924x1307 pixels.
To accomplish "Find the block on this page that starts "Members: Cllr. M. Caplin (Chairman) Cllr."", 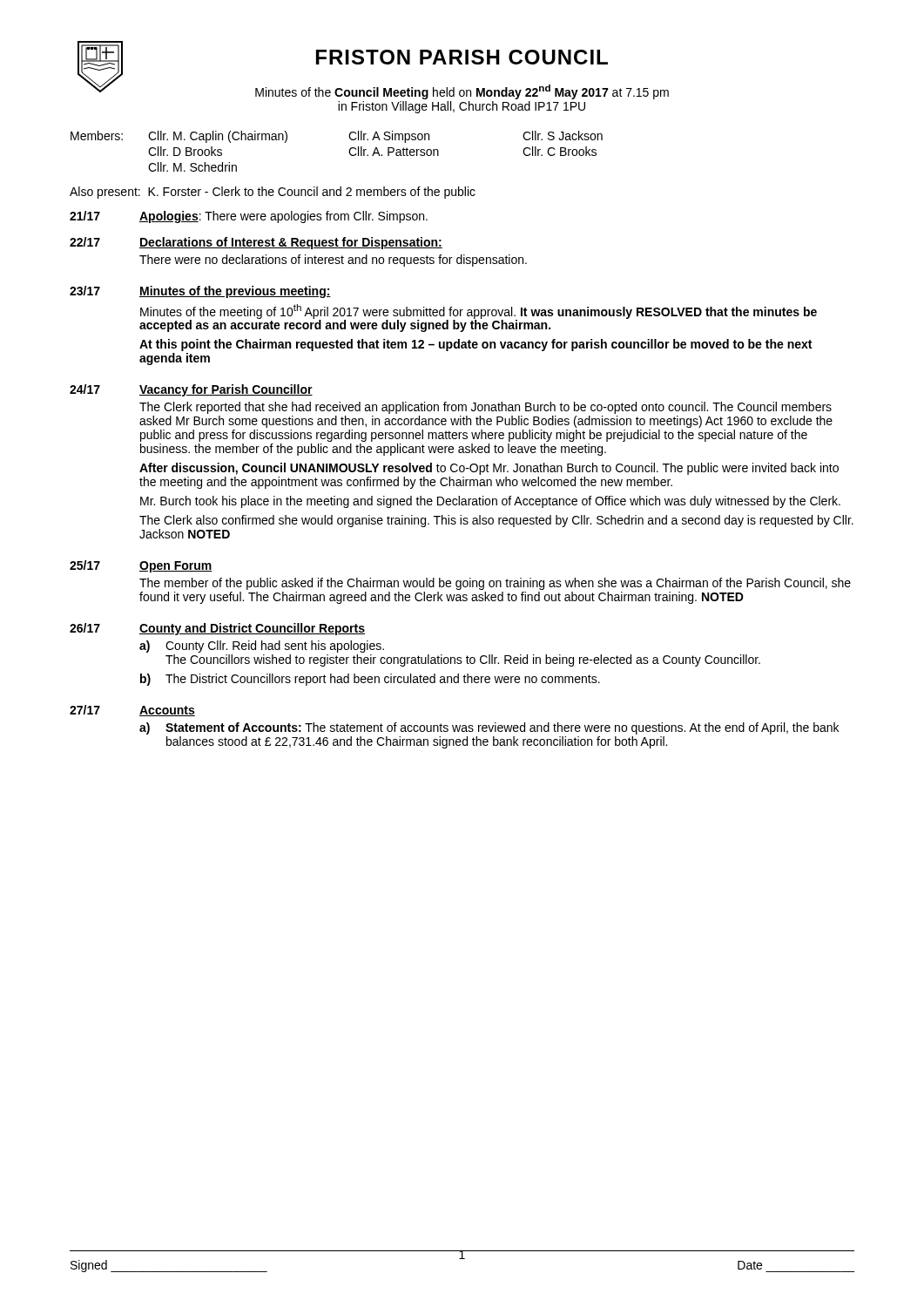I will pos(366,151).
